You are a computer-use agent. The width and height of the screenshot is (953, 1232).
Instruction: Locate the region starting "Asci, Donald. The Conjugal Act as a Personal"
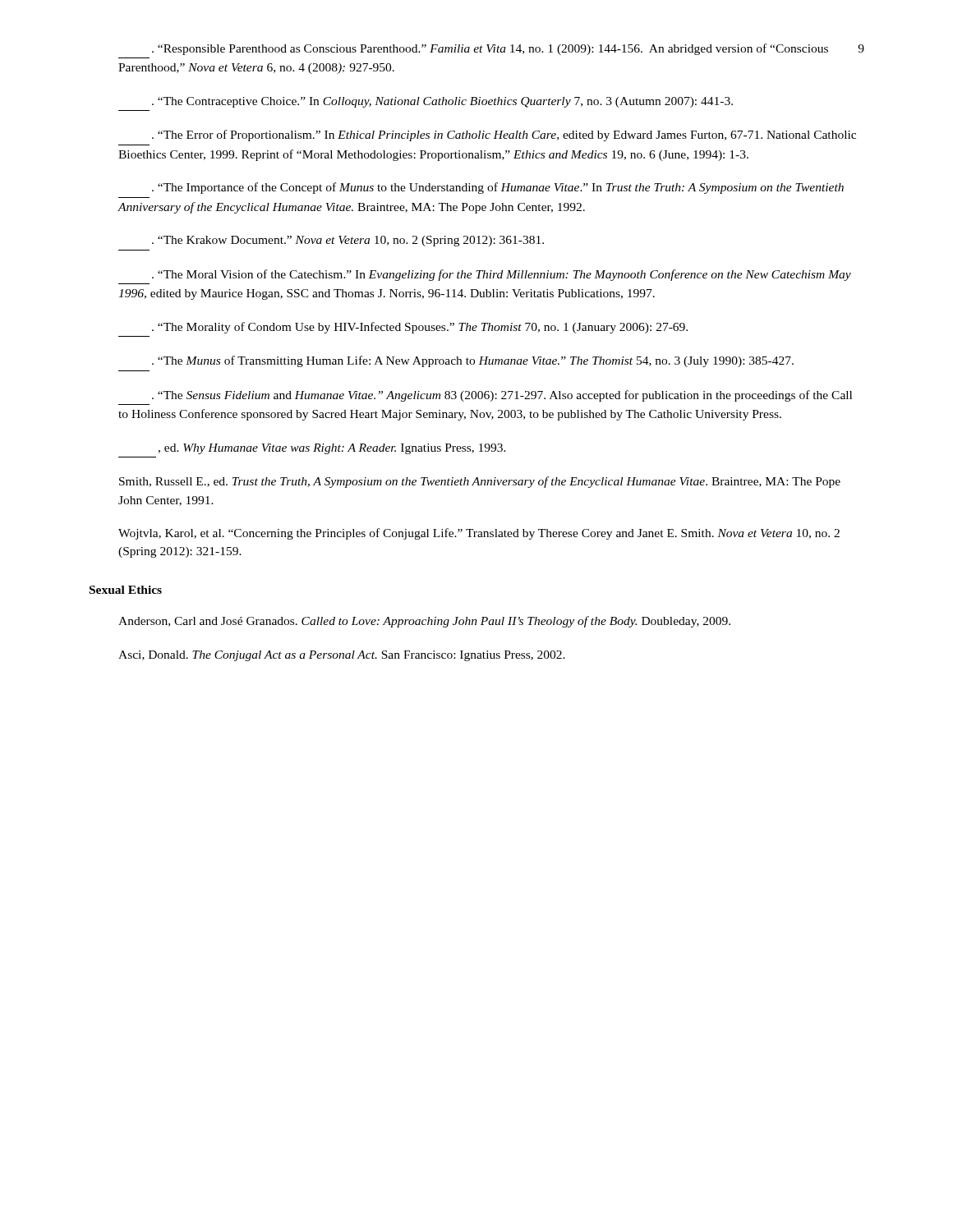pyautogui.click(x=342, y=654)
